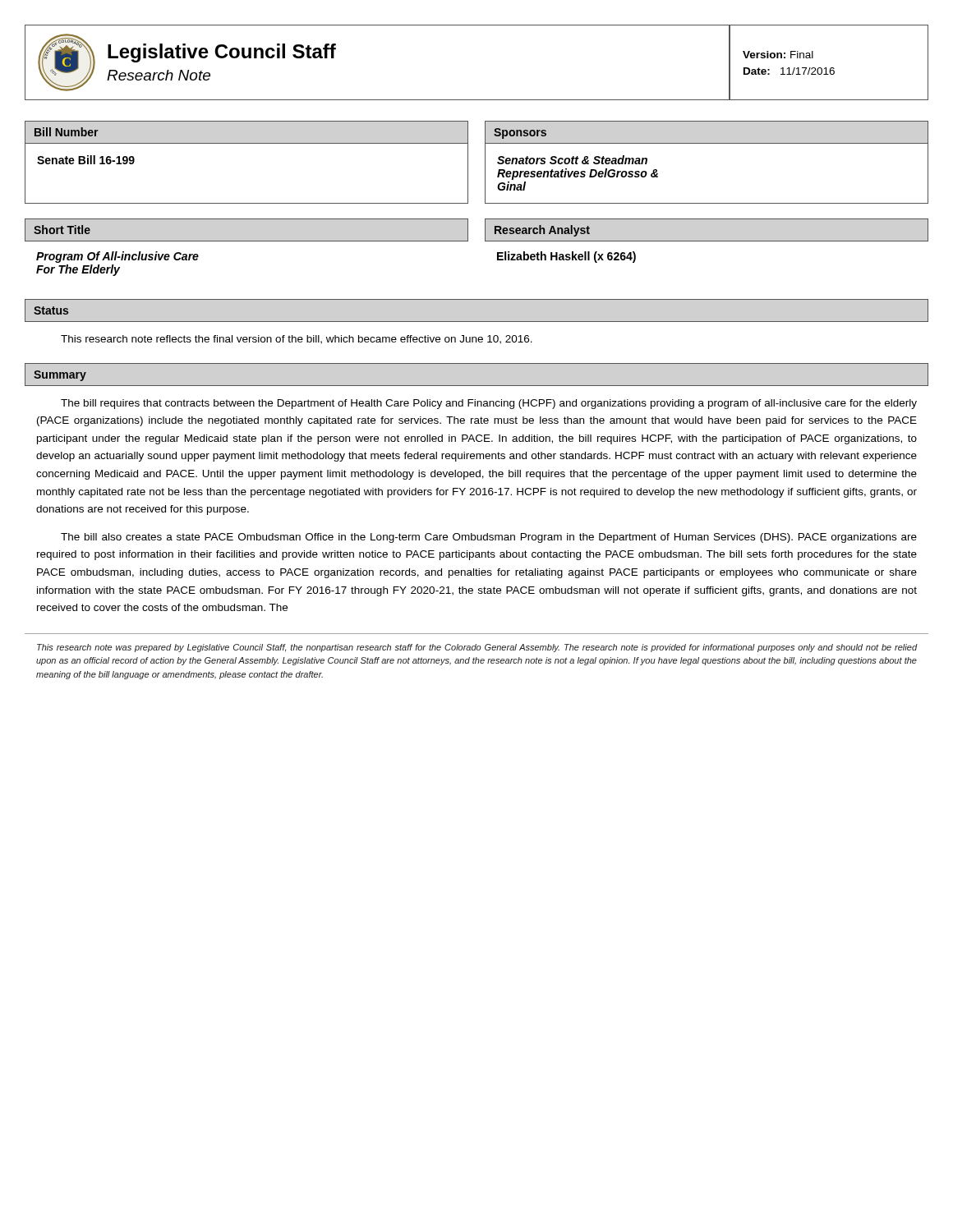The width and height of the screenshot is (953, 1232).
Task: Find the text block with the text "The bill also creates a state PACE"
Action: pos(476,572)
